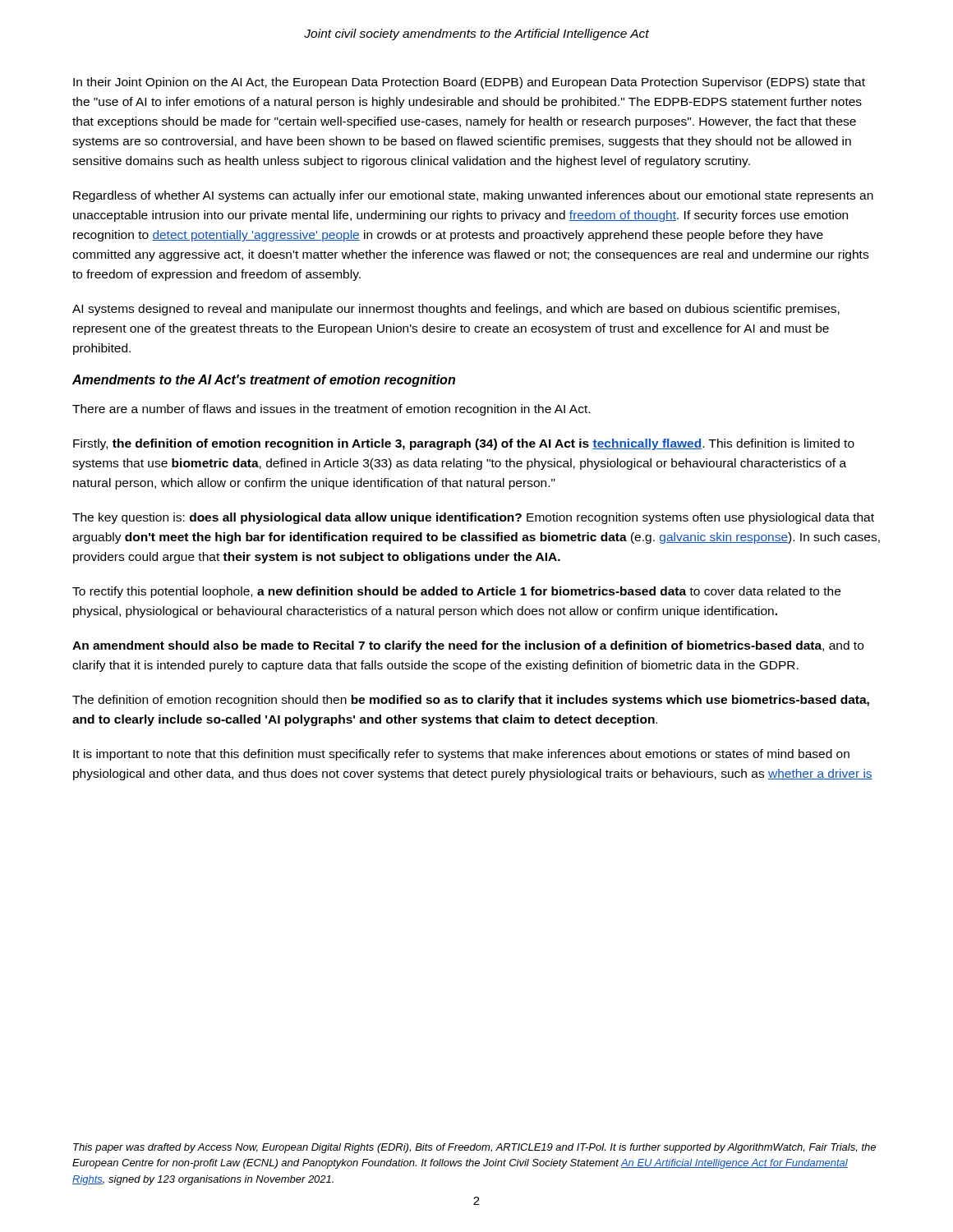Image resolution: width=953 pixels, height=1232 pixels.
Task: Select the text block containing "The key question is:"
Action: [476, 537]
